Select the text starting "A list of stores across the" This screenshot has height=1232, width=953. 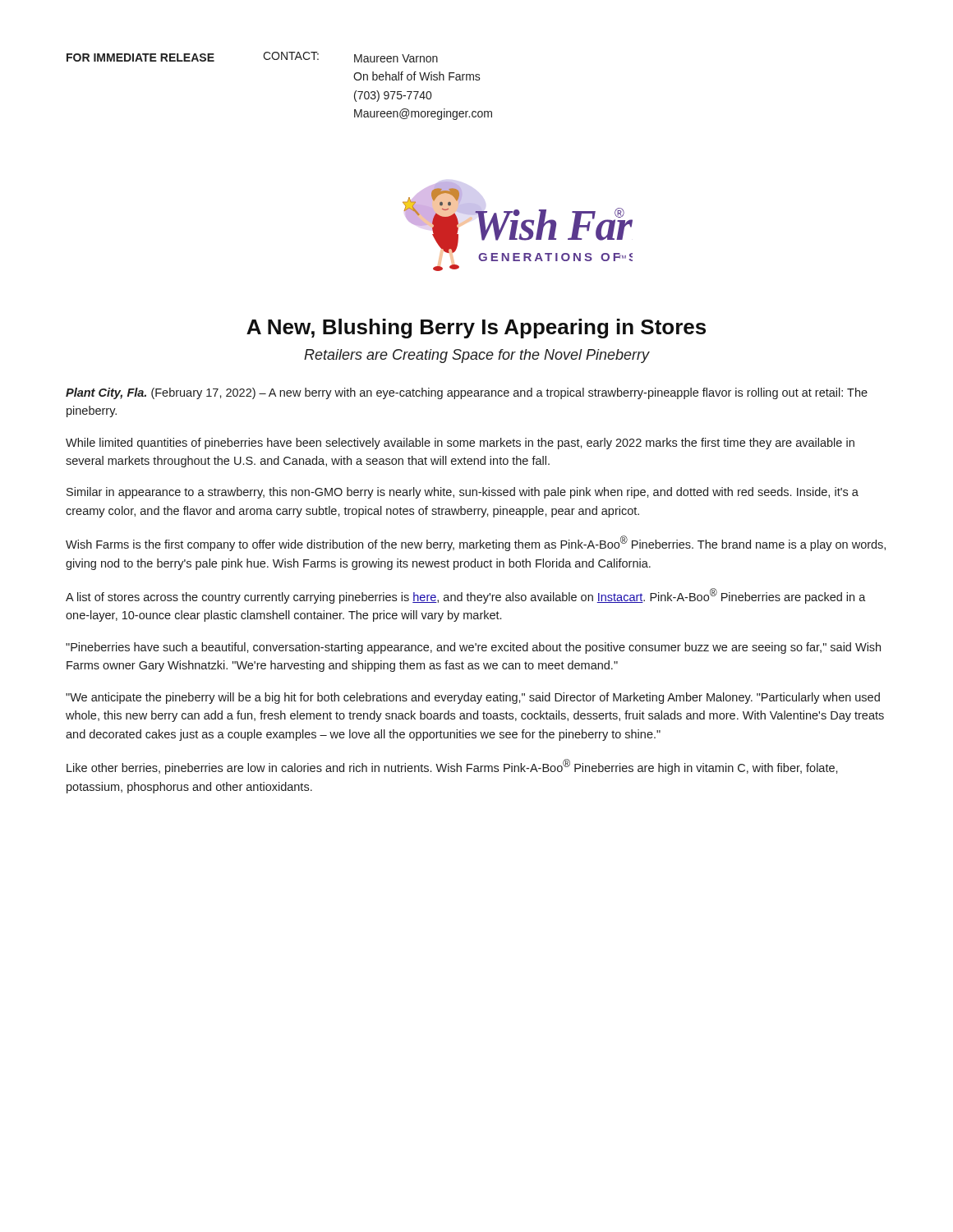466,605
